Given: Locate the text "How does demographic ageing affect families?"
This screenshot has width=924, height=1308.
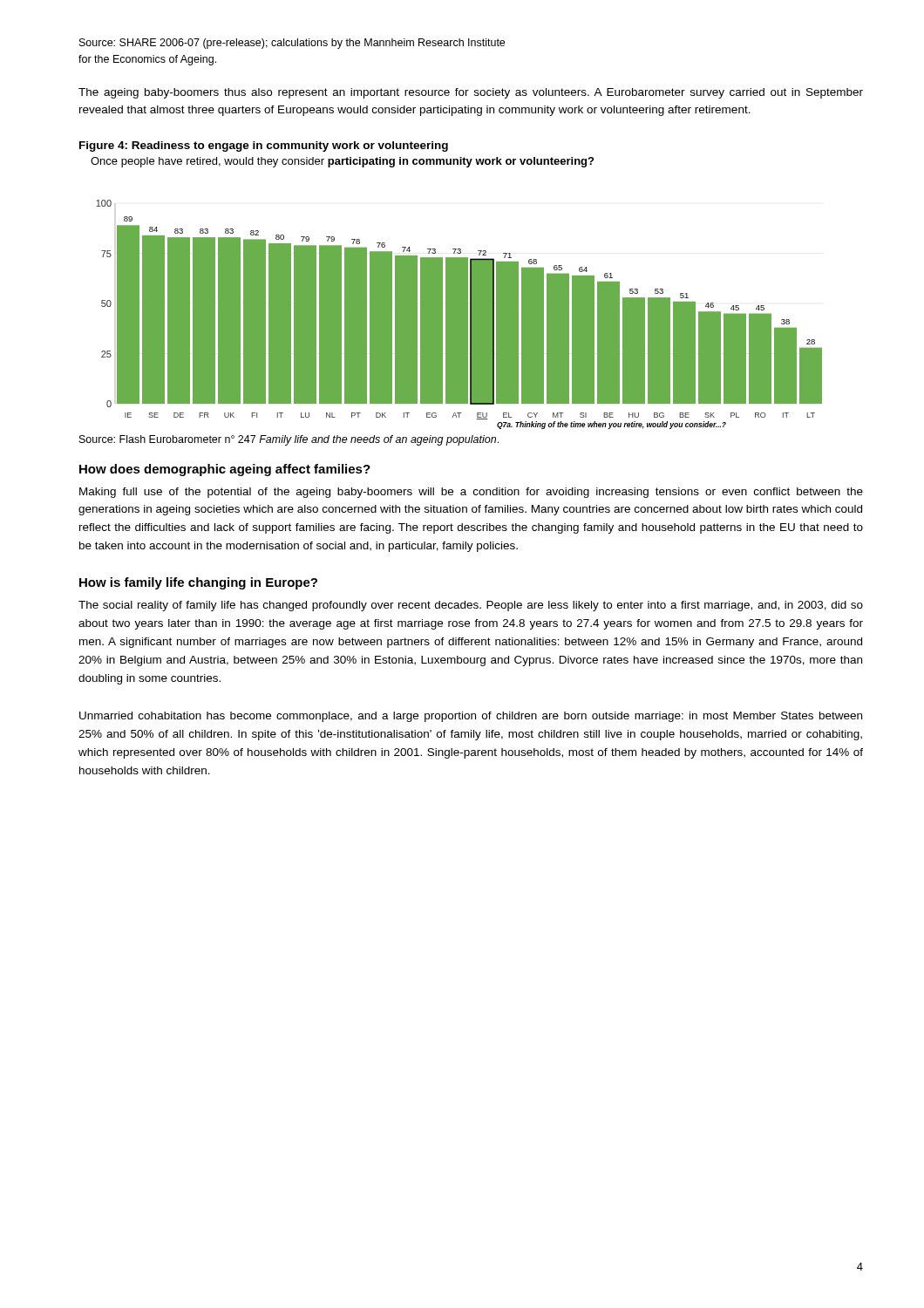Looking at the screenshot, I should [224, 468].
